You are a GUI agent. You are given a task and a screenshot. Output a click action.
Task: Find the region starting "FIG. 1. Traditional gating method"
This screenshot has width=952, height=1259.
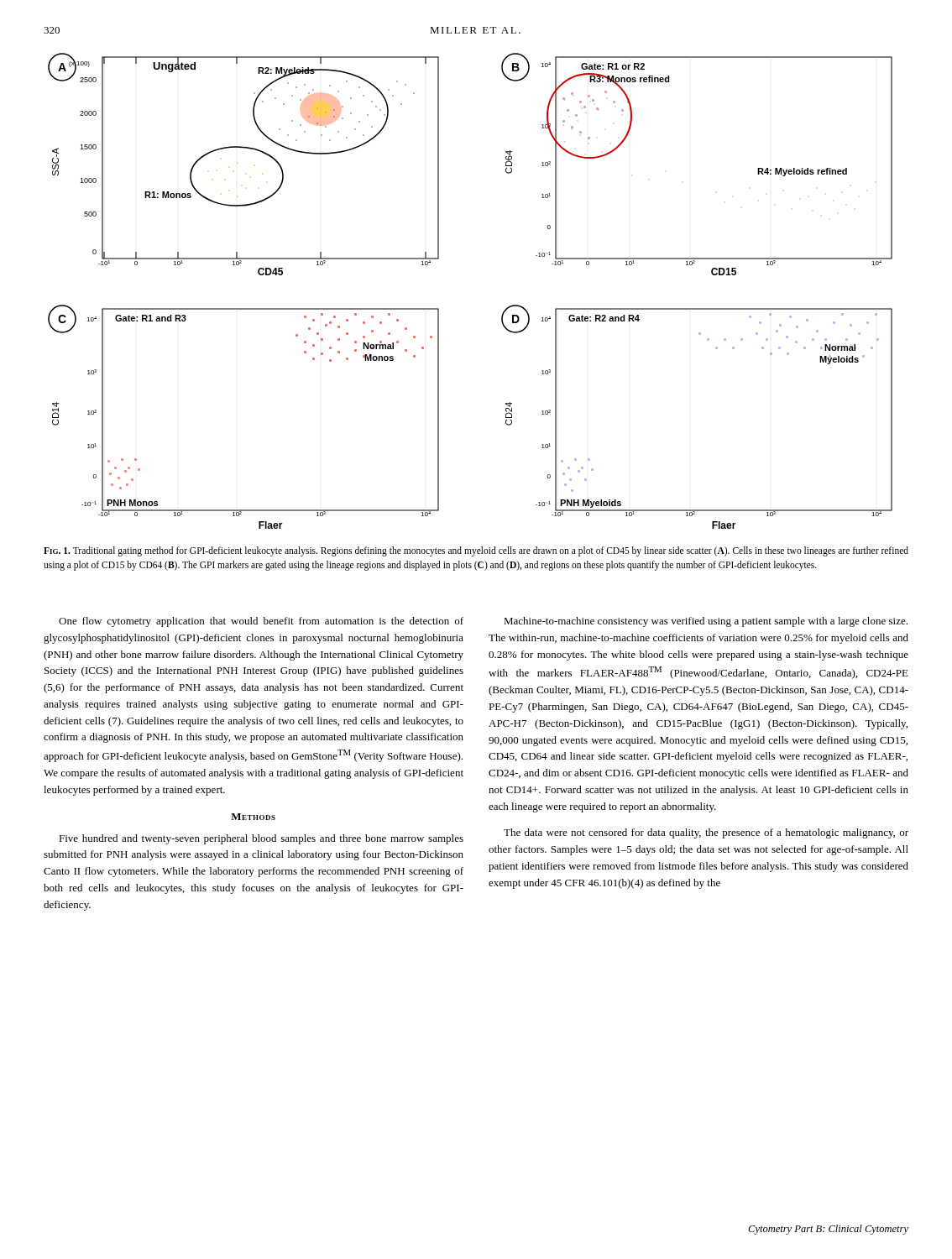[x=476, y=558]
